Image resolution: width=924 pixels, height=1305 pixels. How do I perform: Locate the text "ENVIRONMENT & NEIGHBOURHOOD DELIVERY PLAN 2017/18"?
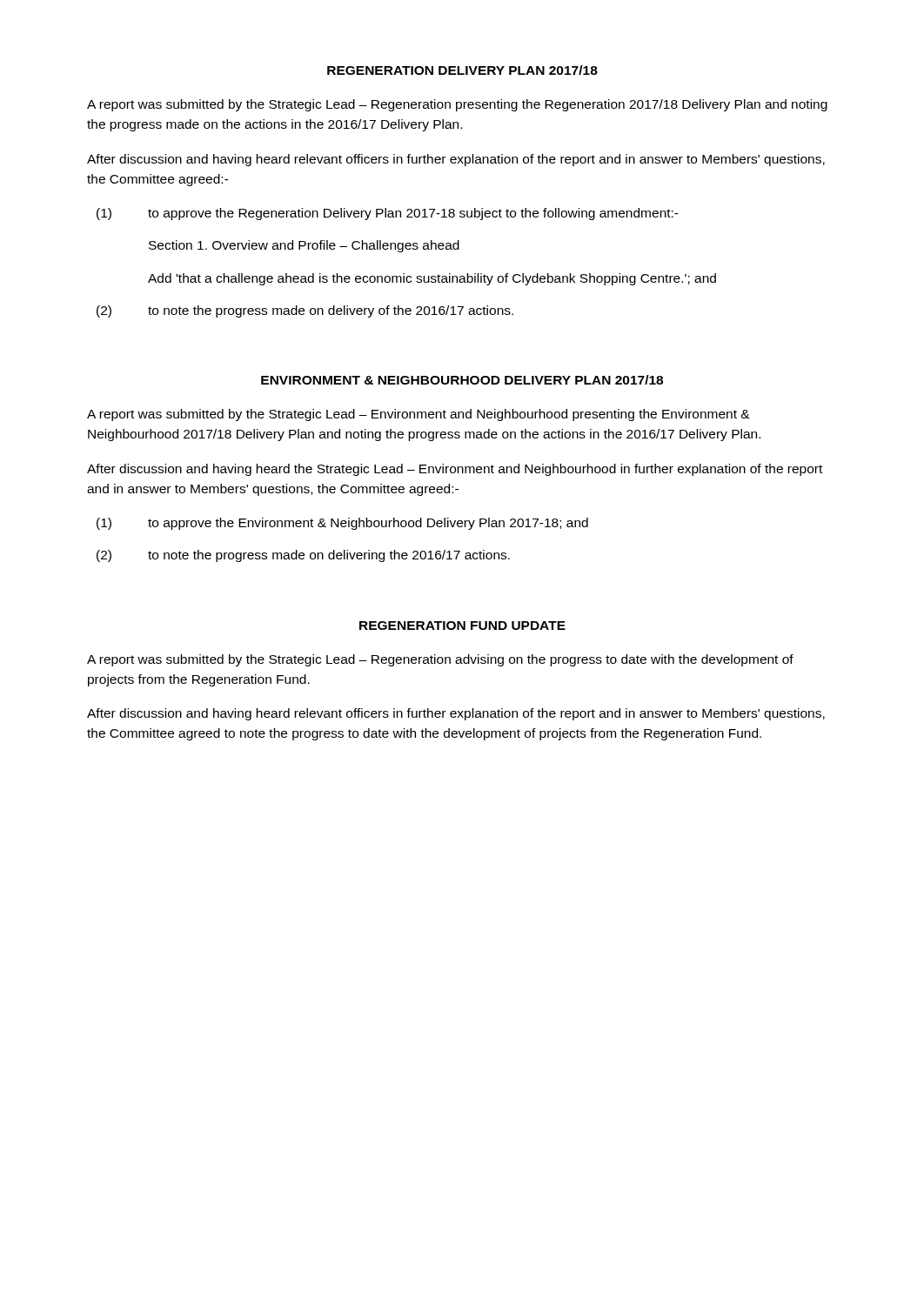point(462,380)
